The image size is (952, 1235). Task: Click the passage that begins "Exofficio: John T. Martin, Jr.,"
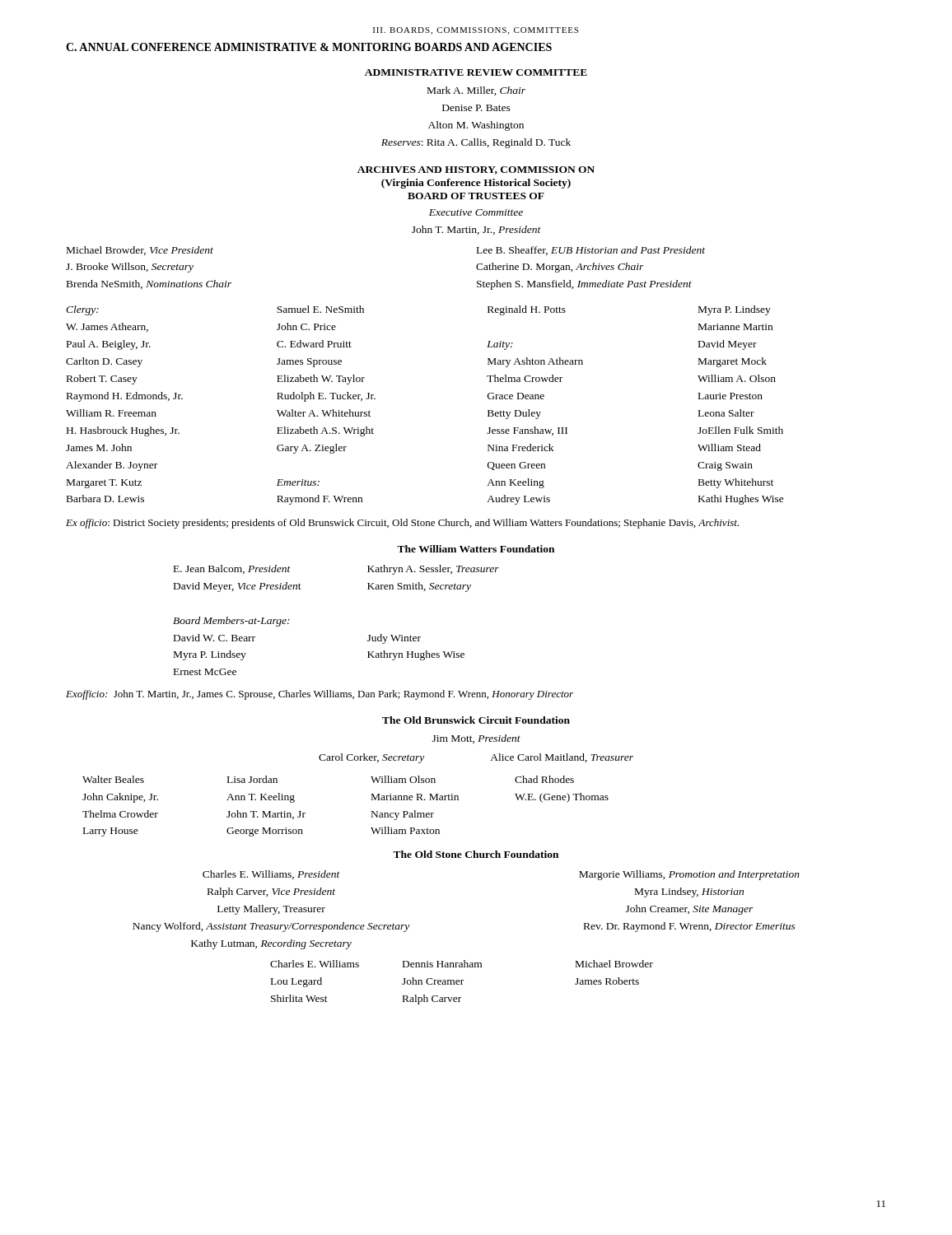(x=320, y=694)
